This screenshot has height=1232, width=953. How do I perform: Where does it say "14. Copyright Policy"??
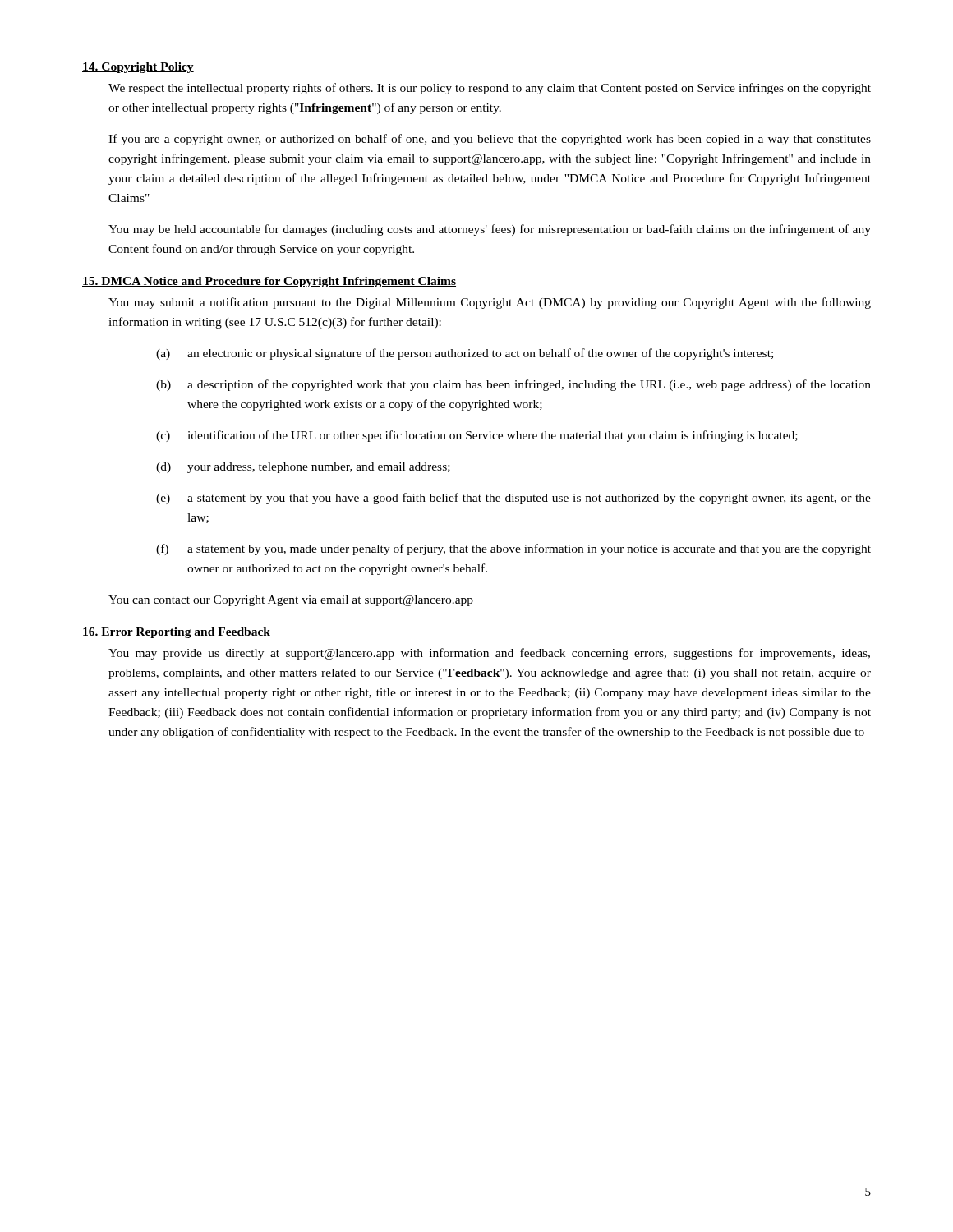(x=138, y=66)
